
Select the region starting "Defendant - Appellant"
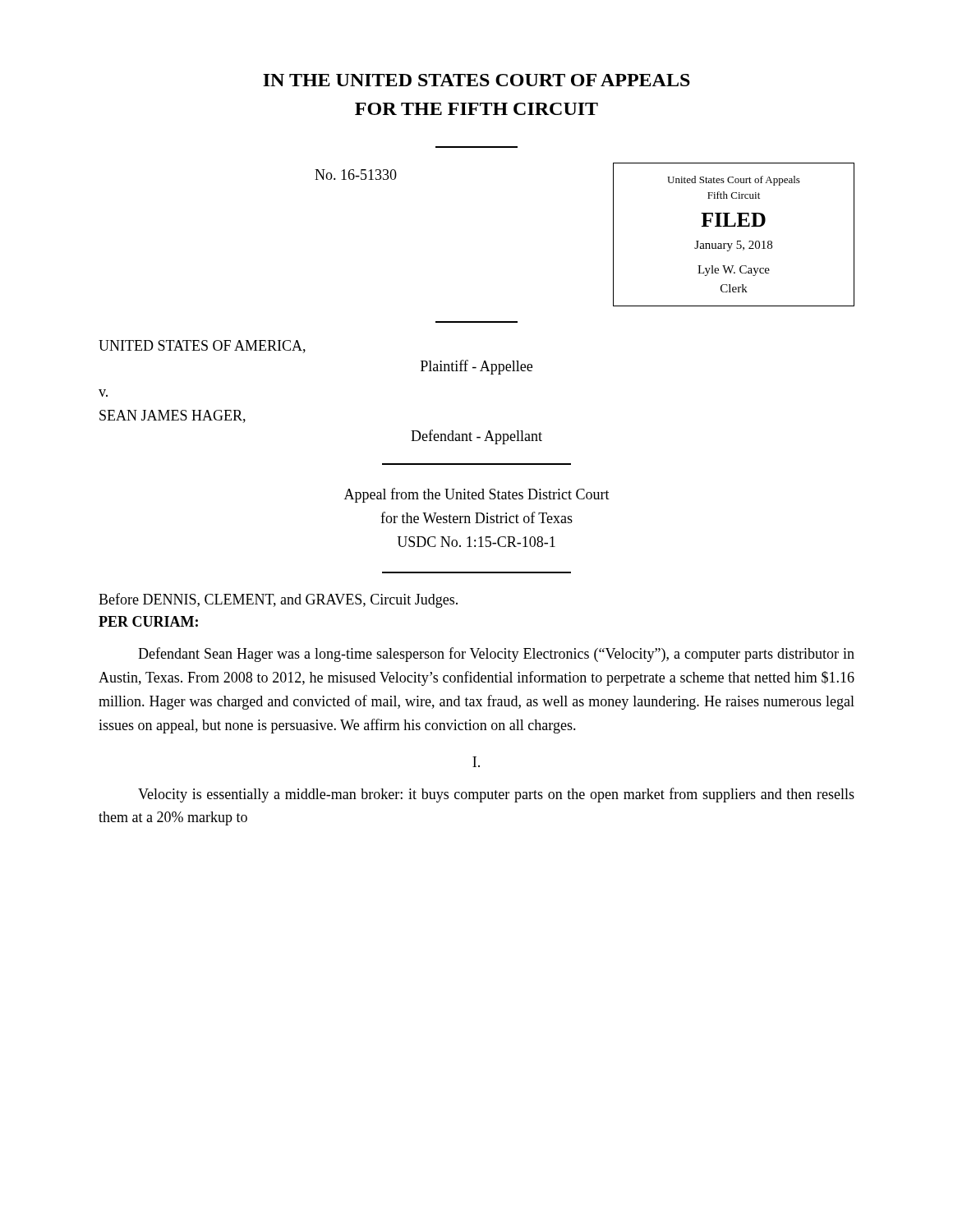(476, 436)
